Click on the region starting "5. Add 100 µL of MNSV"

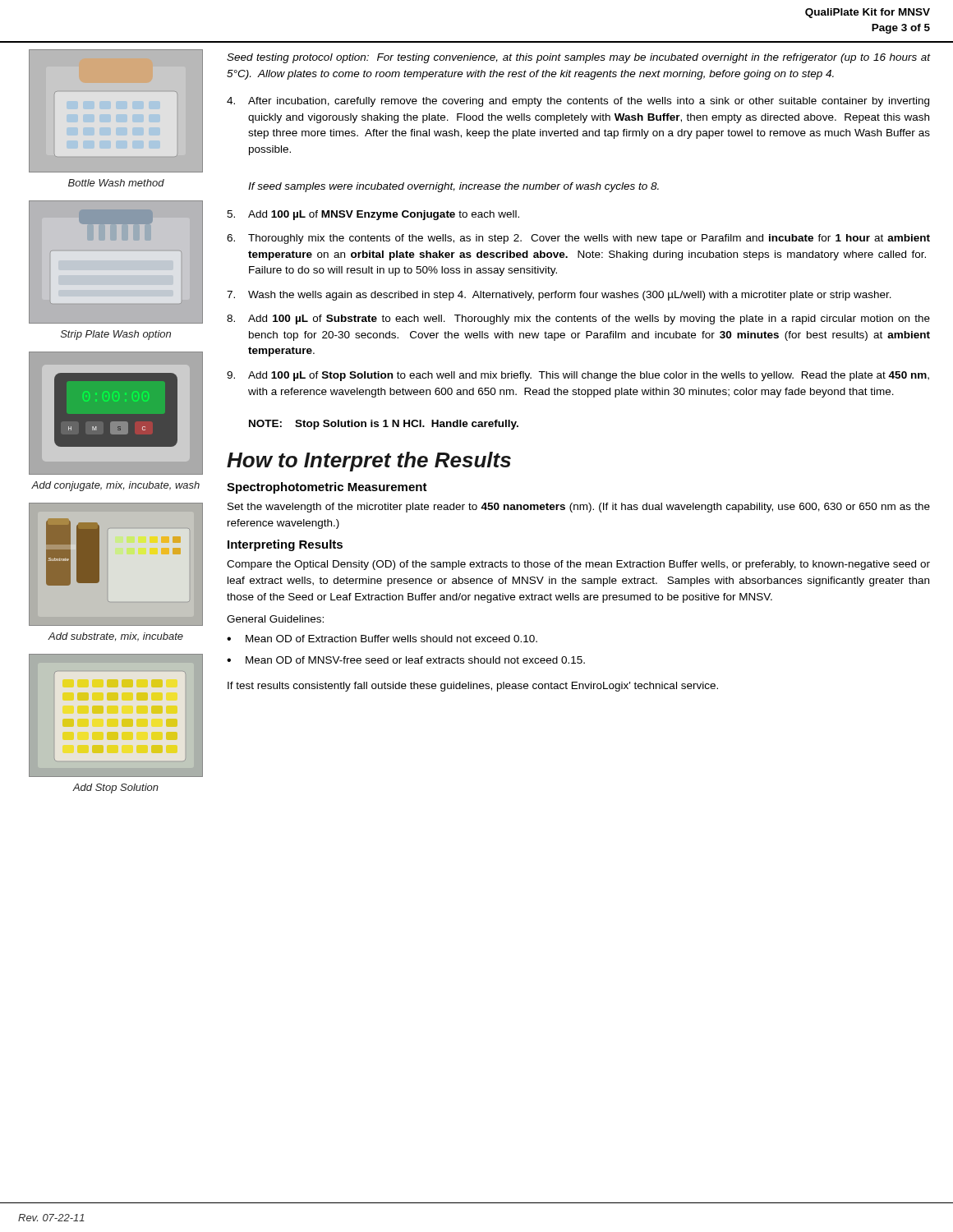point(373,215)
